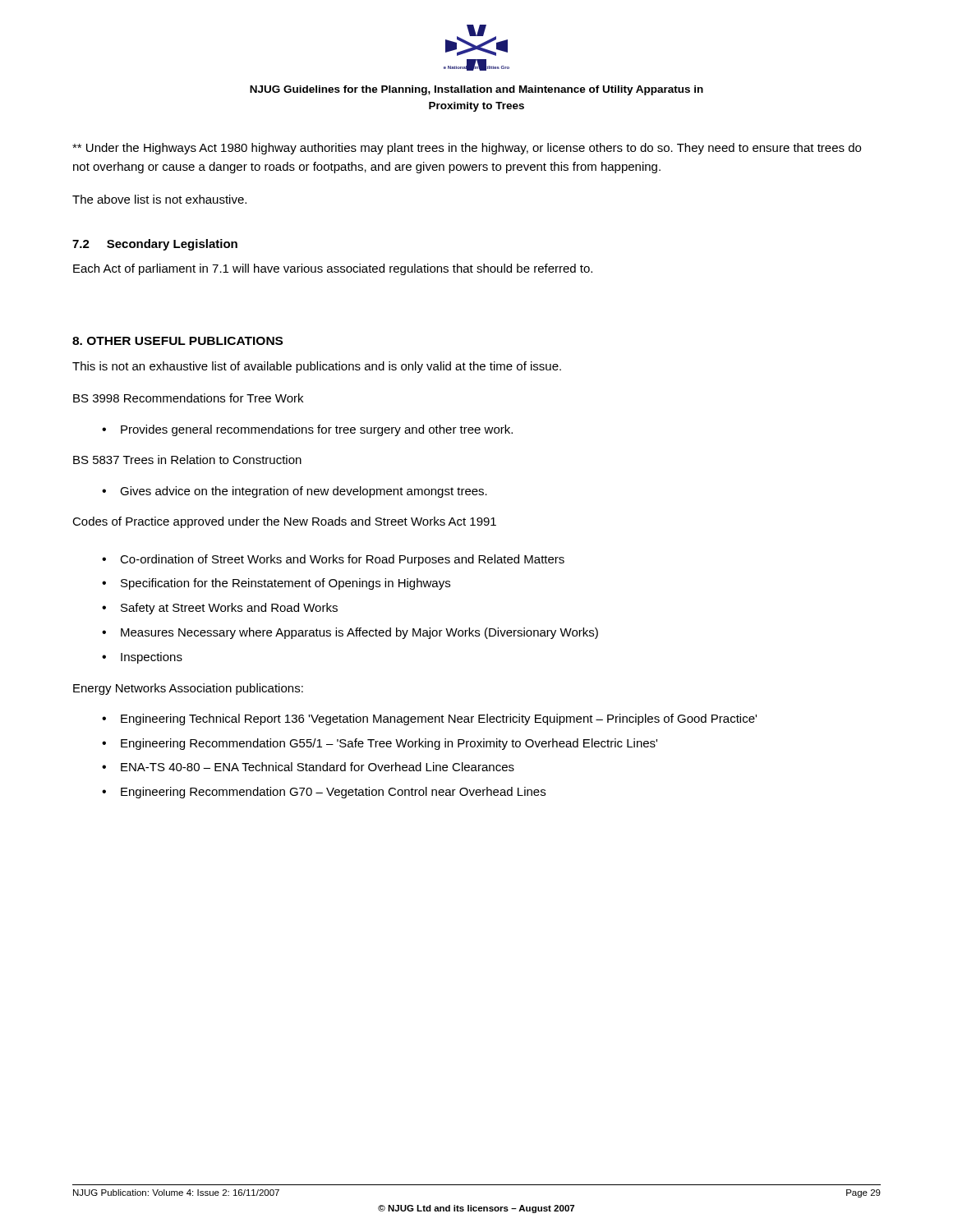Image resolution: width=953 pixels, height=1232 pixels.
Task: Find the text starting "• Co-ordination of Street"
Action: point(491,559)
